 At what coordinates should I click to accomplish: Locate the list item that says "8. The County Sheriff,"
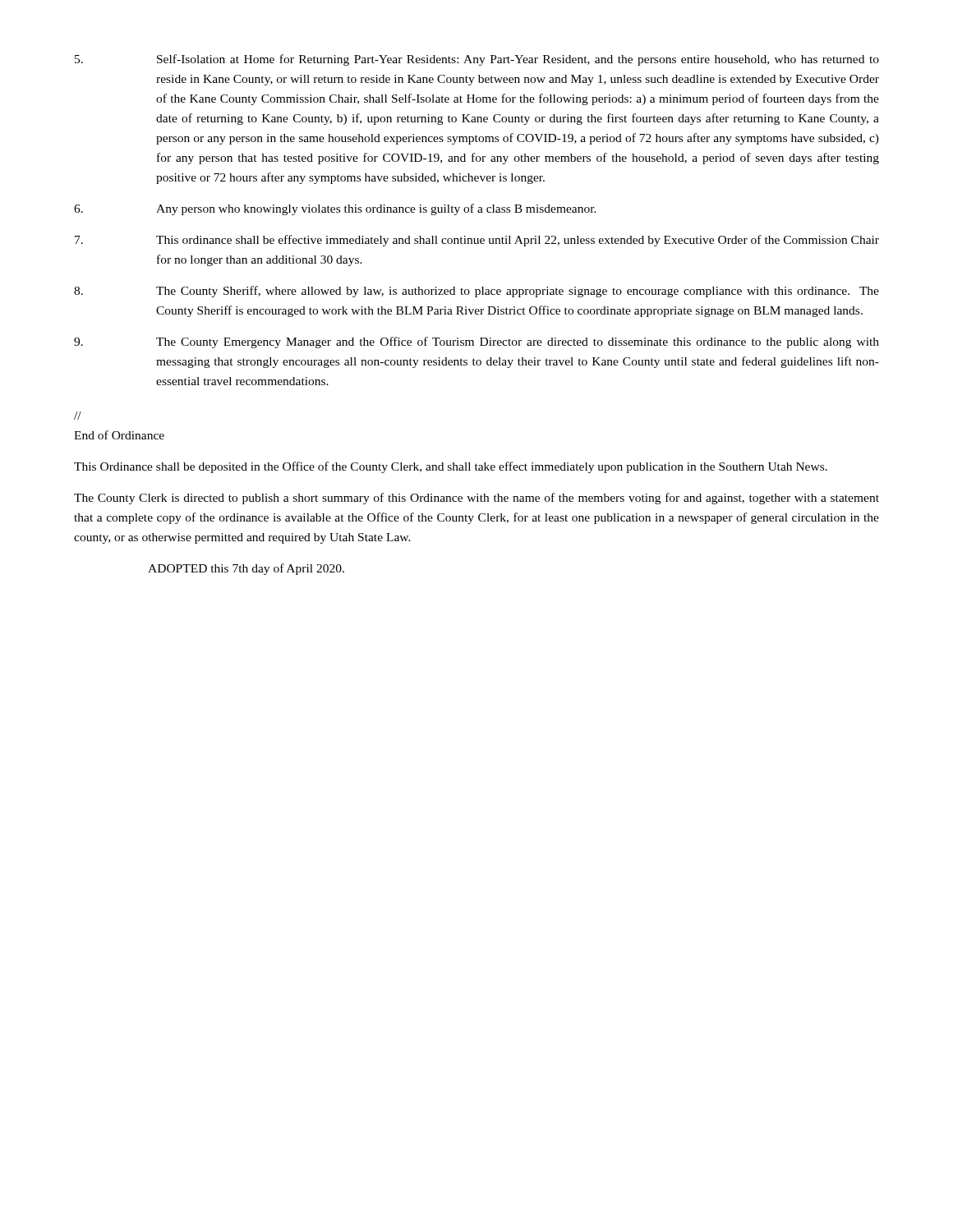pos(476,301)
